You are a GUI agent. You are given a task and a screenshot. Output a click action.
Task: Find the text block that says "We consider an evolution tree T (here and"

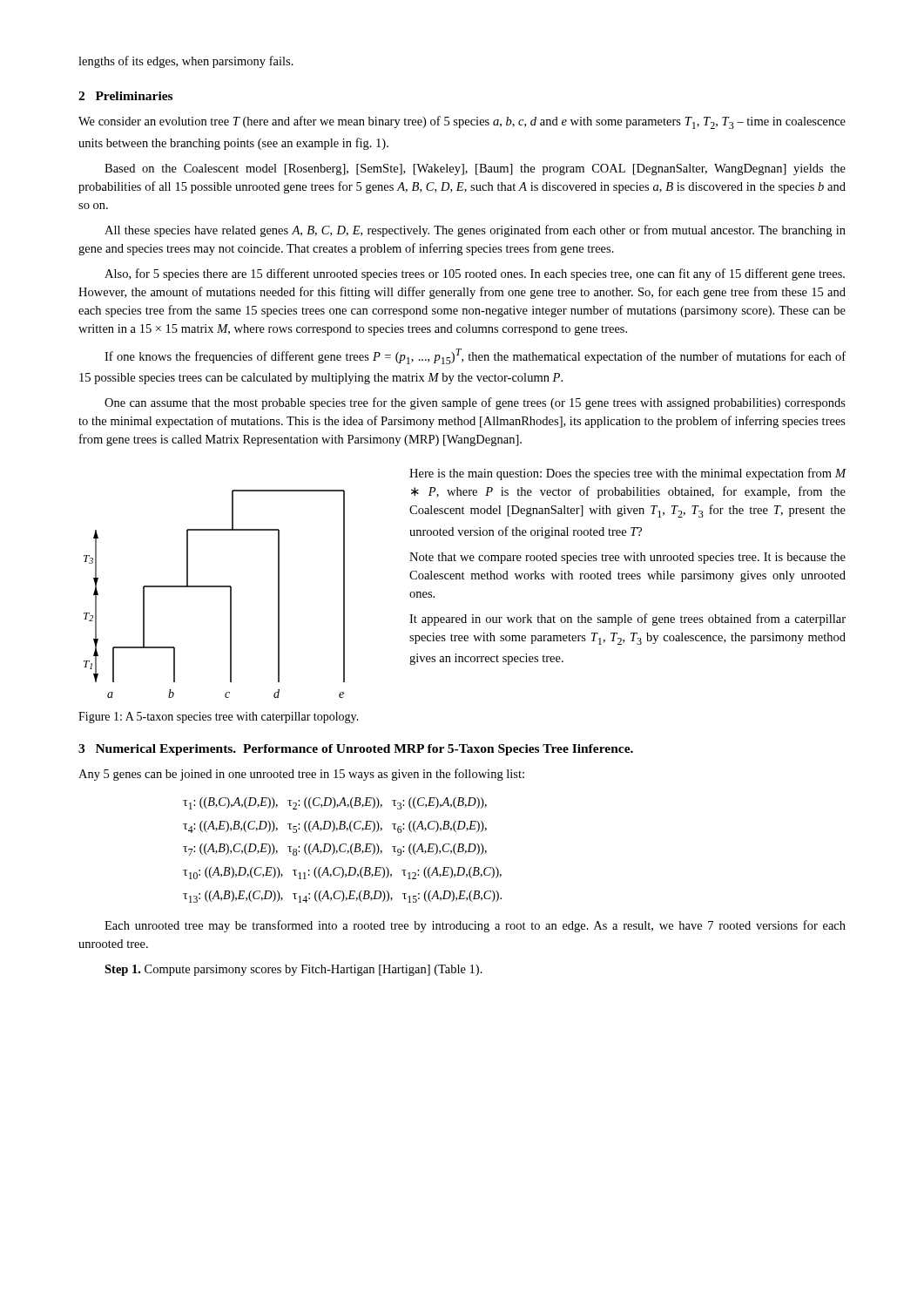462,281
